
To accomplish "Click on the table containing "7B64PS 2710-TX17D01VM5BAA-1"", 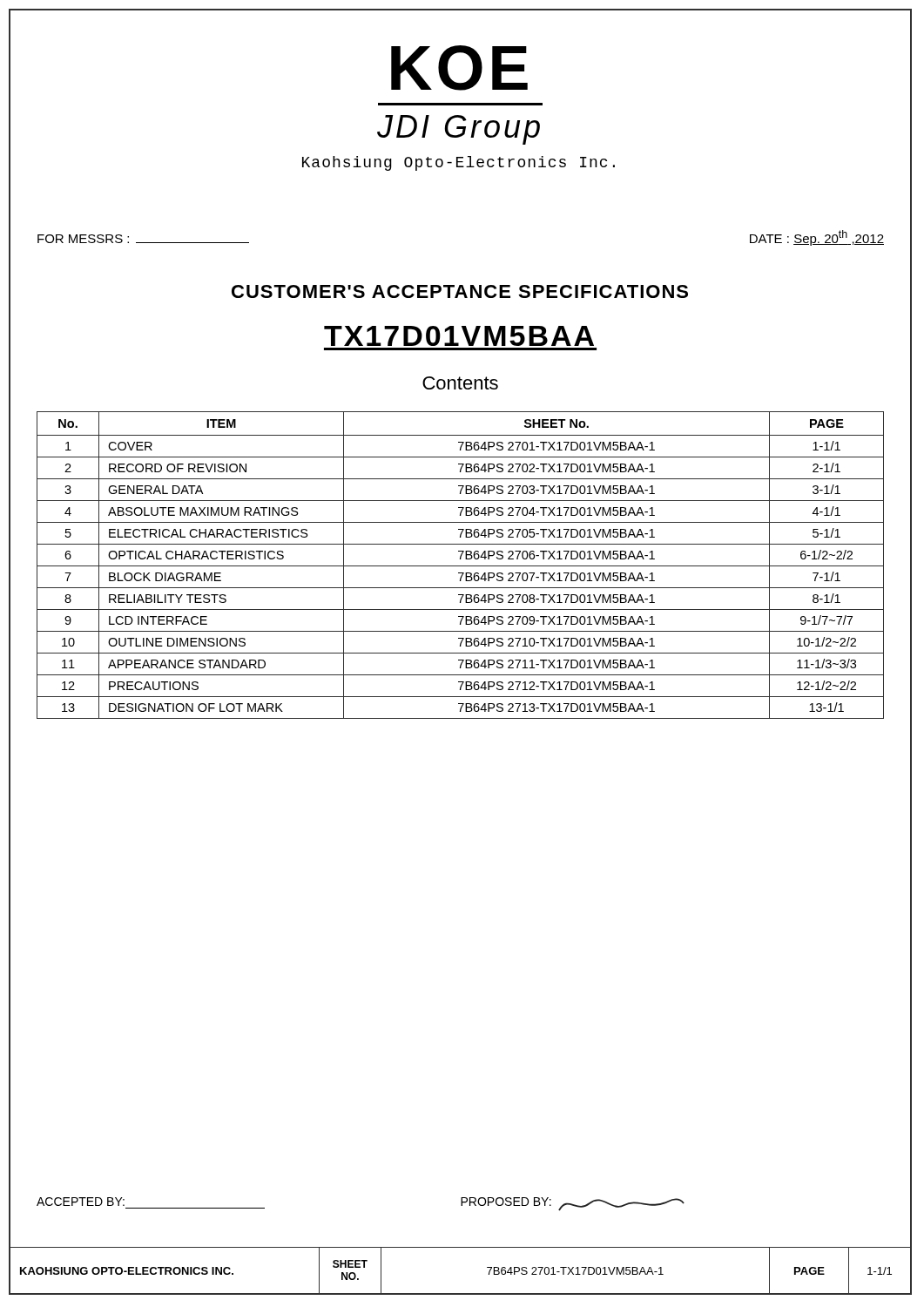I will 460,565.
